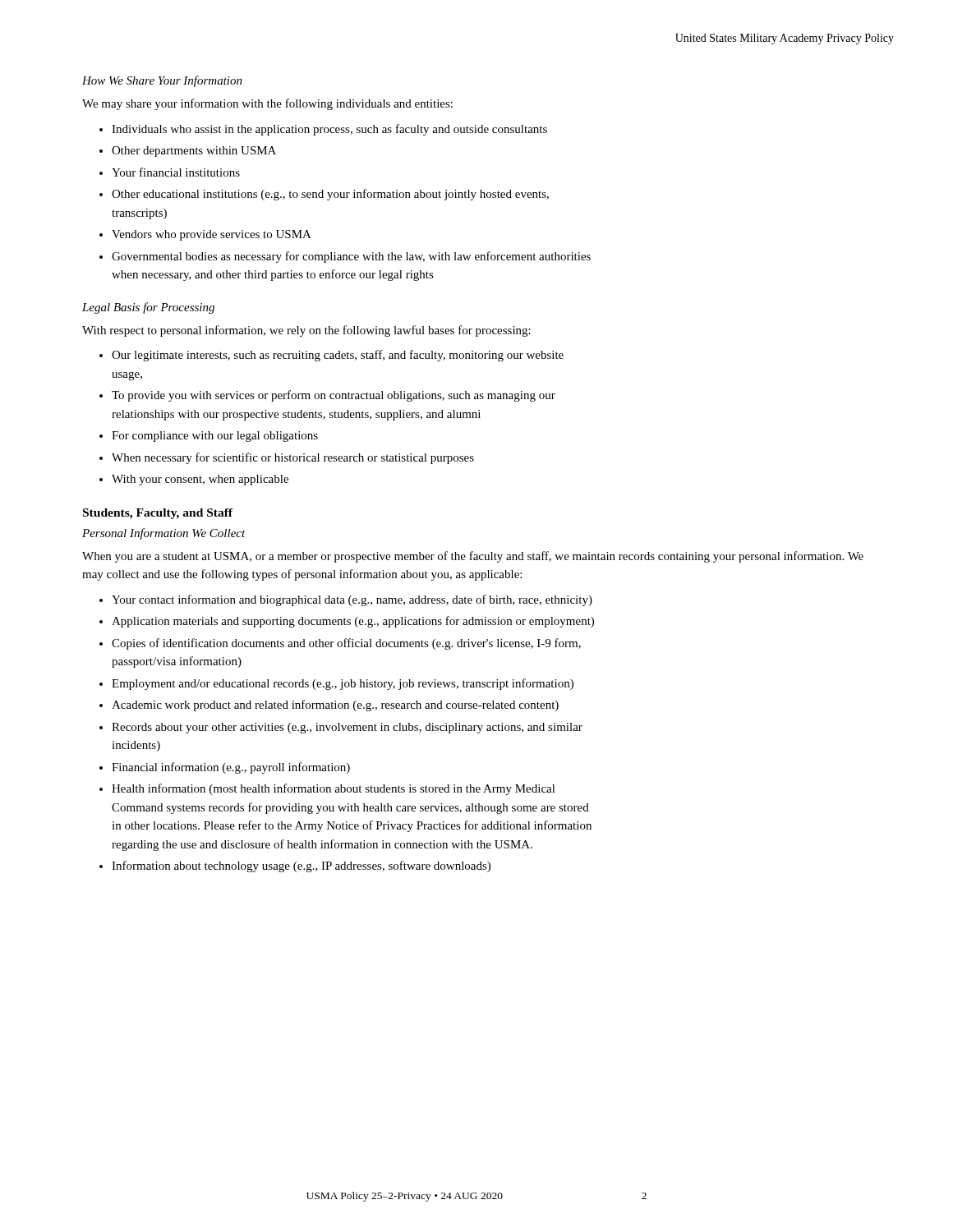
Task: Find the text block starting "Personal Information We Collect"
Action: [x=164, y=534]
